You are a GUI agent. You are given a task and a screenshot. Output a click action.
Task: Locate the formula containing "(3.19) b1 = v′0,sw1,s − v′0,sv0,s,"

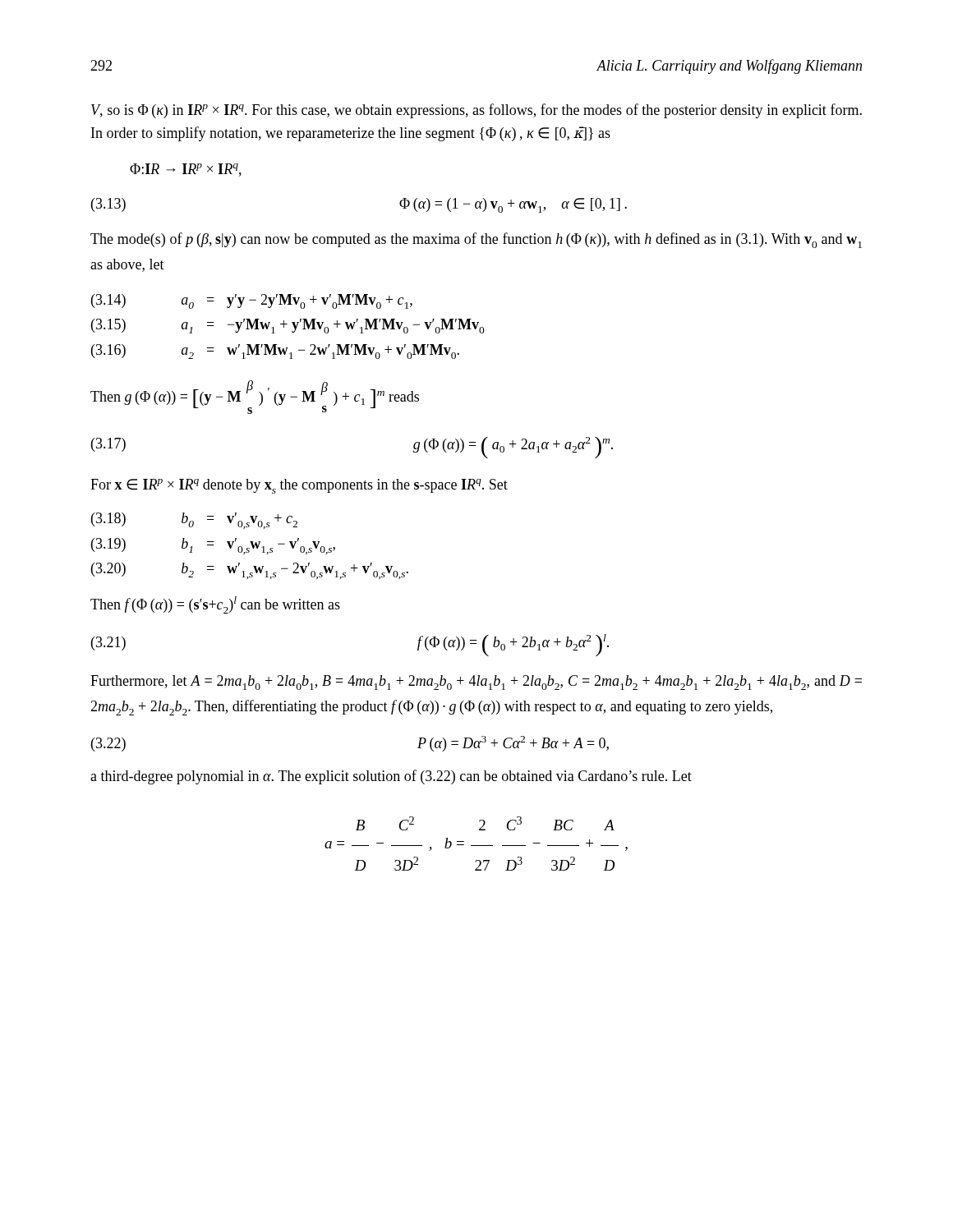click(213, 546)
